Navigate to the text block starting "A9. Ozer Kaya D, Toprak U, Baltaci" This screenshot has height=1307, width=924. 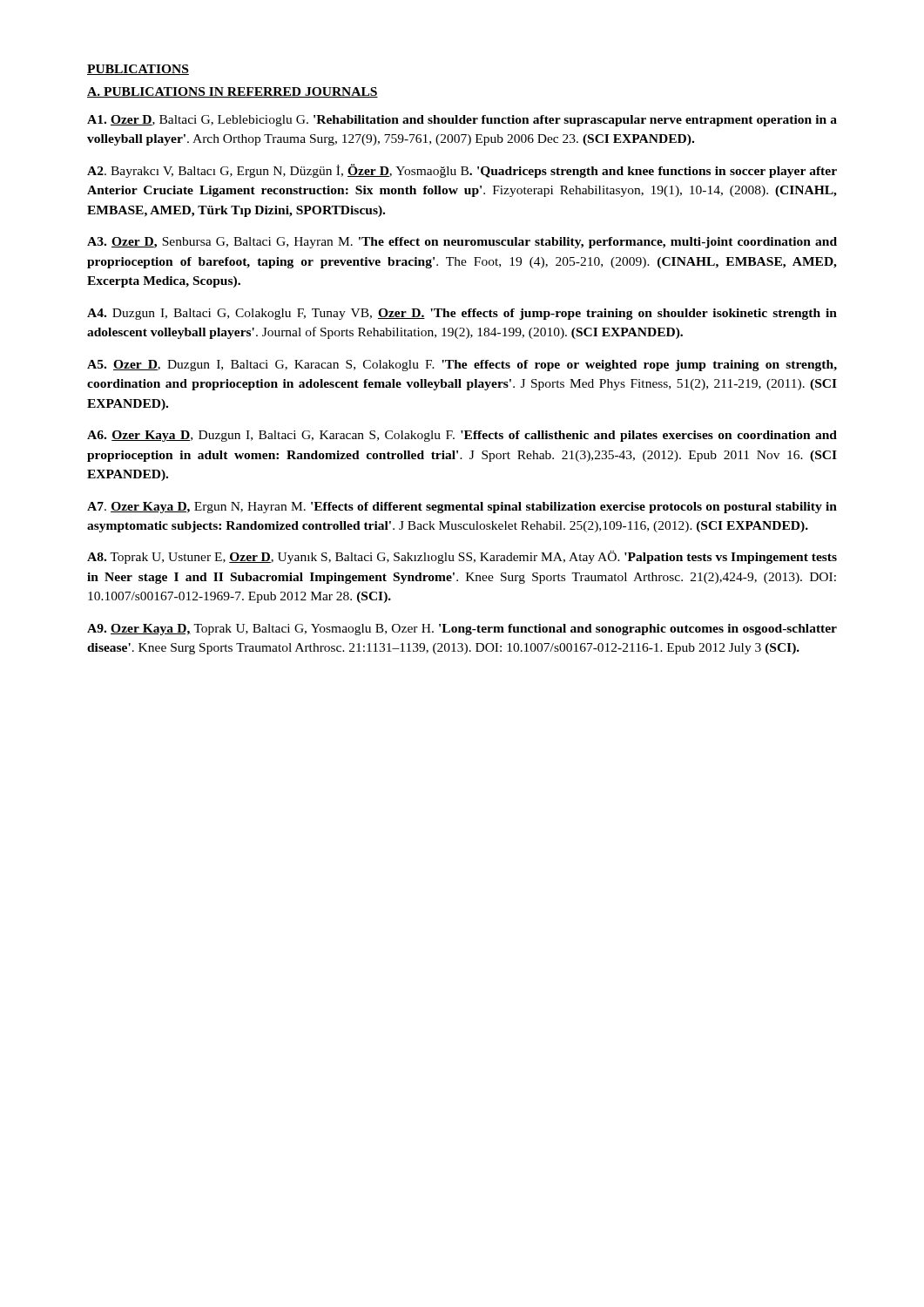click(x=462, y=637)
